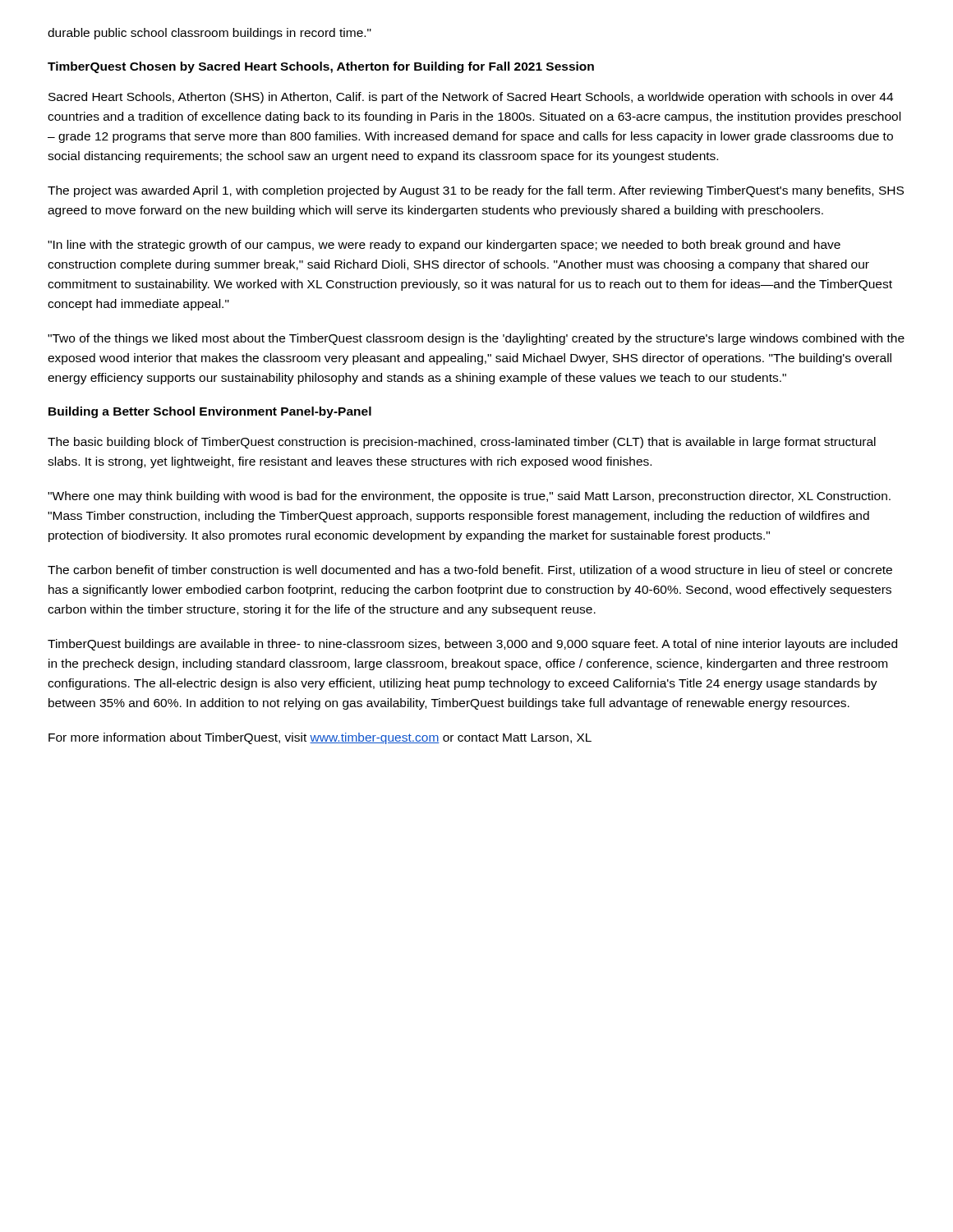The height and width of the screenshot is (1232, 953).
Task: Select the block starting "Building a Better School"
Action: (x=210, y=411)
